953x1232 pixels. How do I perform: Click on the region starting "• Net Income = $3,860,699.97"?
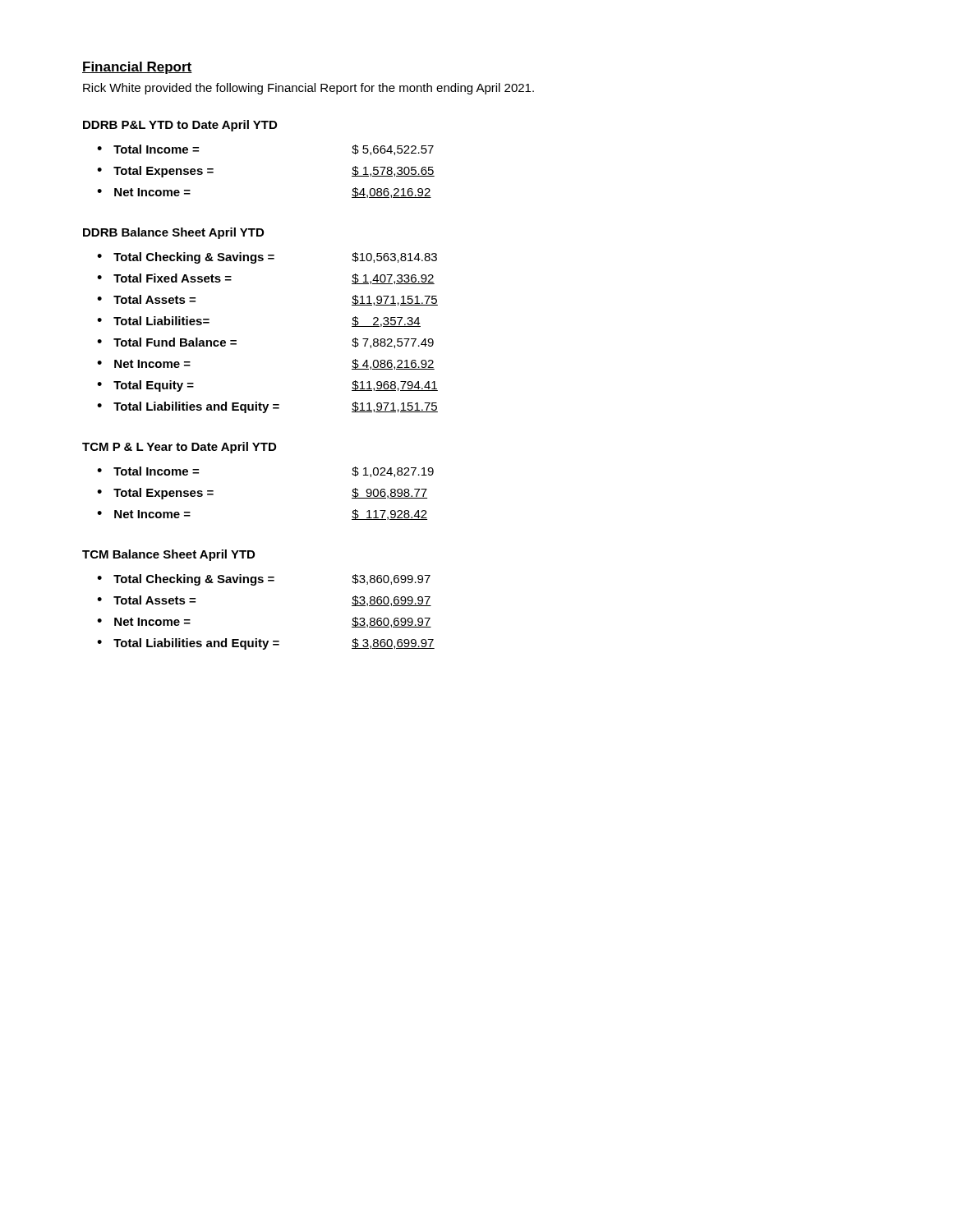point(150,622)
